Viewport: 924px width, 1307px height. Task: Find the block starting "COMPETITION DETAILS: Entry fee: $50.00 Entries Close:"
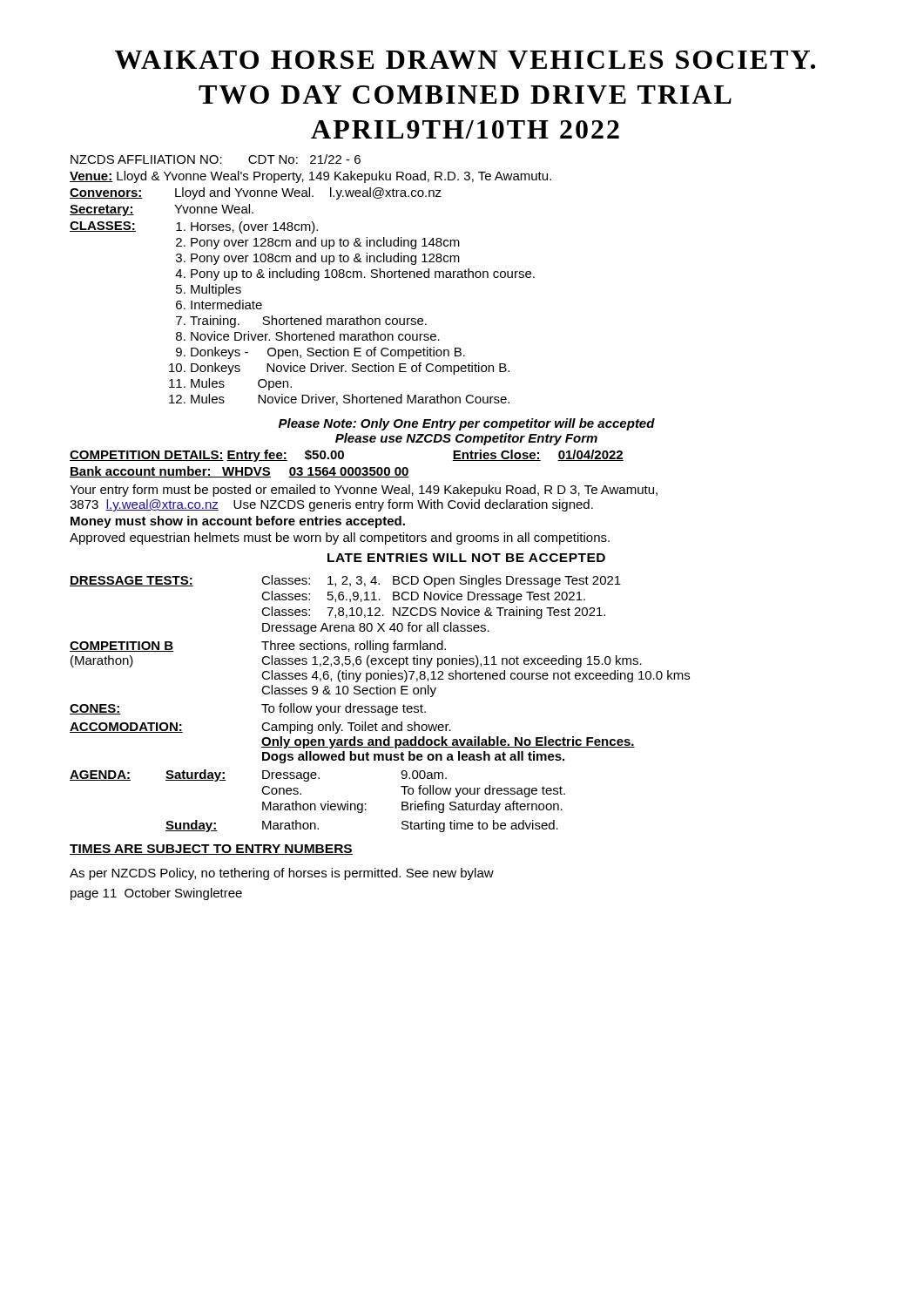pyautogui.click(x=346, y=454)
